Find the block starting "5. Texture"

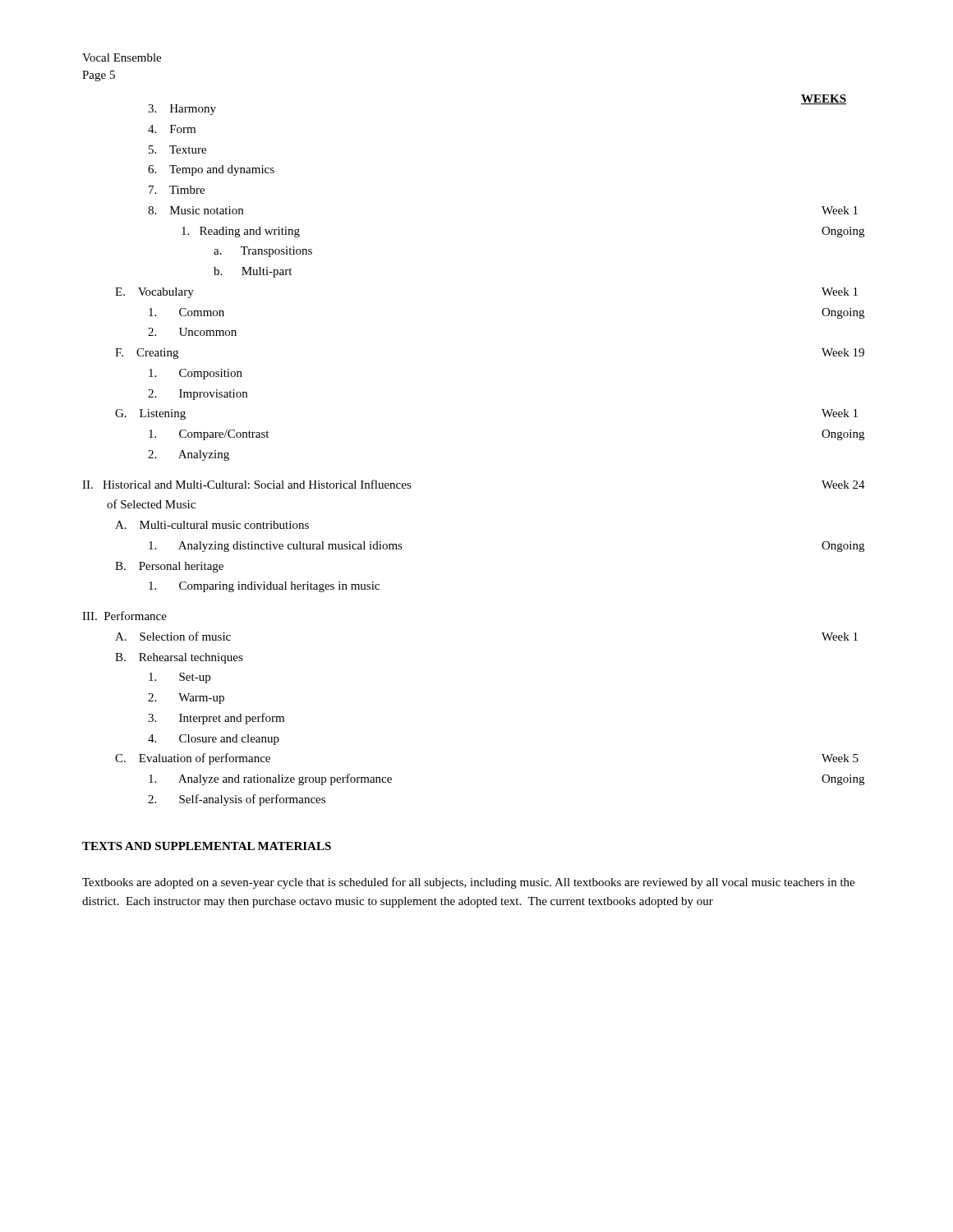[177, 149]
